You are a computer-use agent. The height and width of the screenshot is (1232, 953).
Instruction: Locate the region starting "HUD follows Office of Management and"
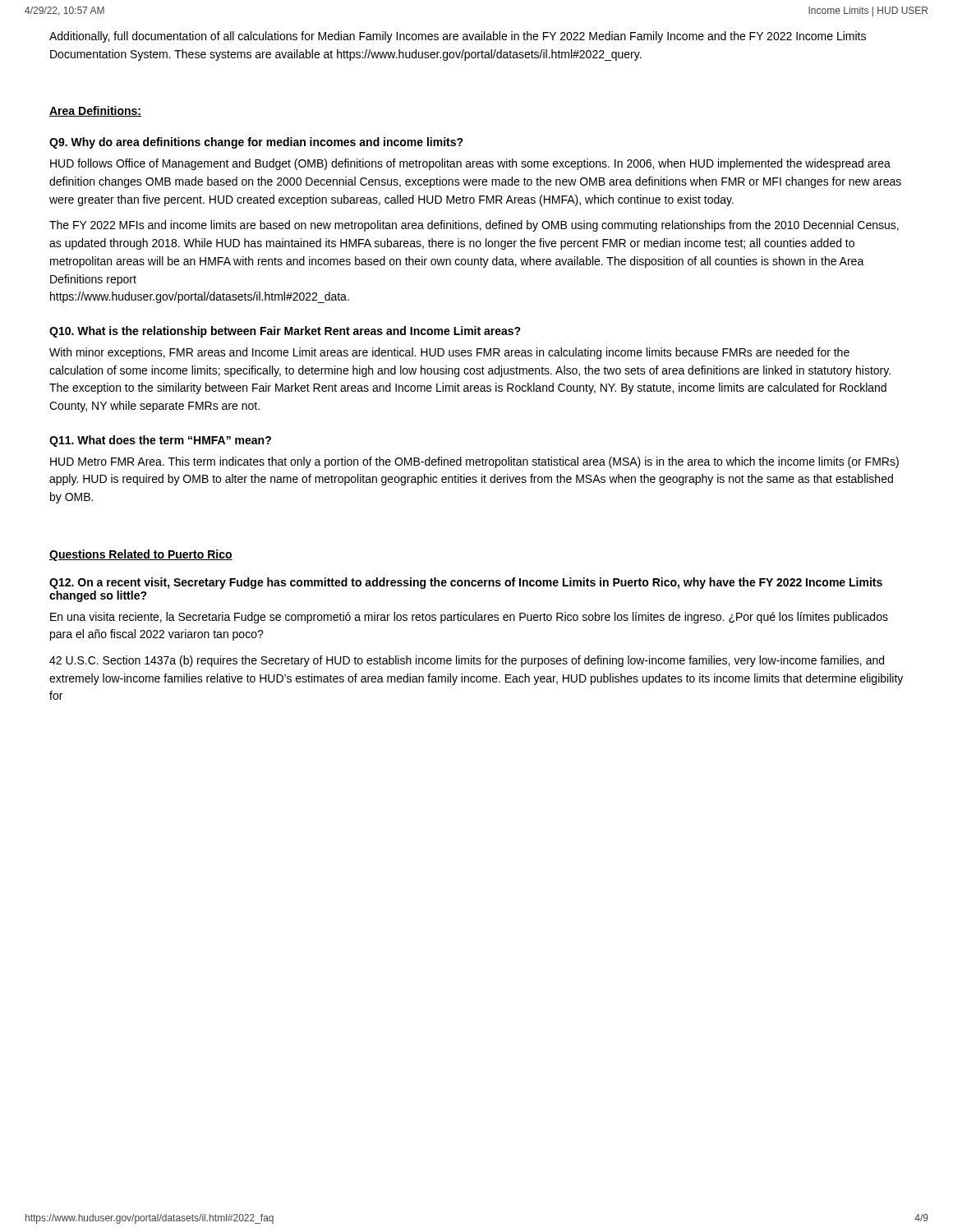click(x=475, y=182)
